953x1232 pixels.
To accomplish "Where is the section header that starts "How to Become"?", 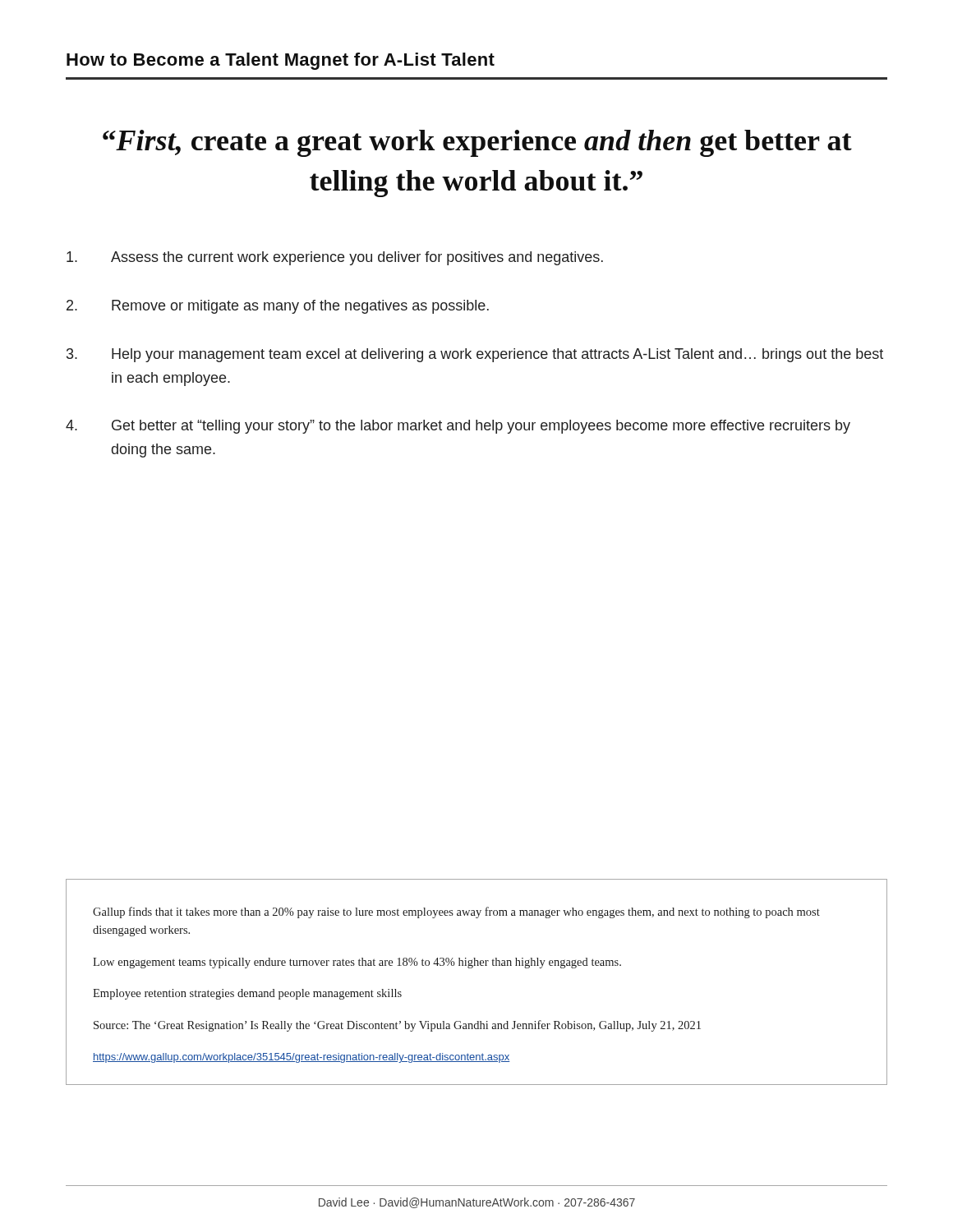I will (476, 60).
